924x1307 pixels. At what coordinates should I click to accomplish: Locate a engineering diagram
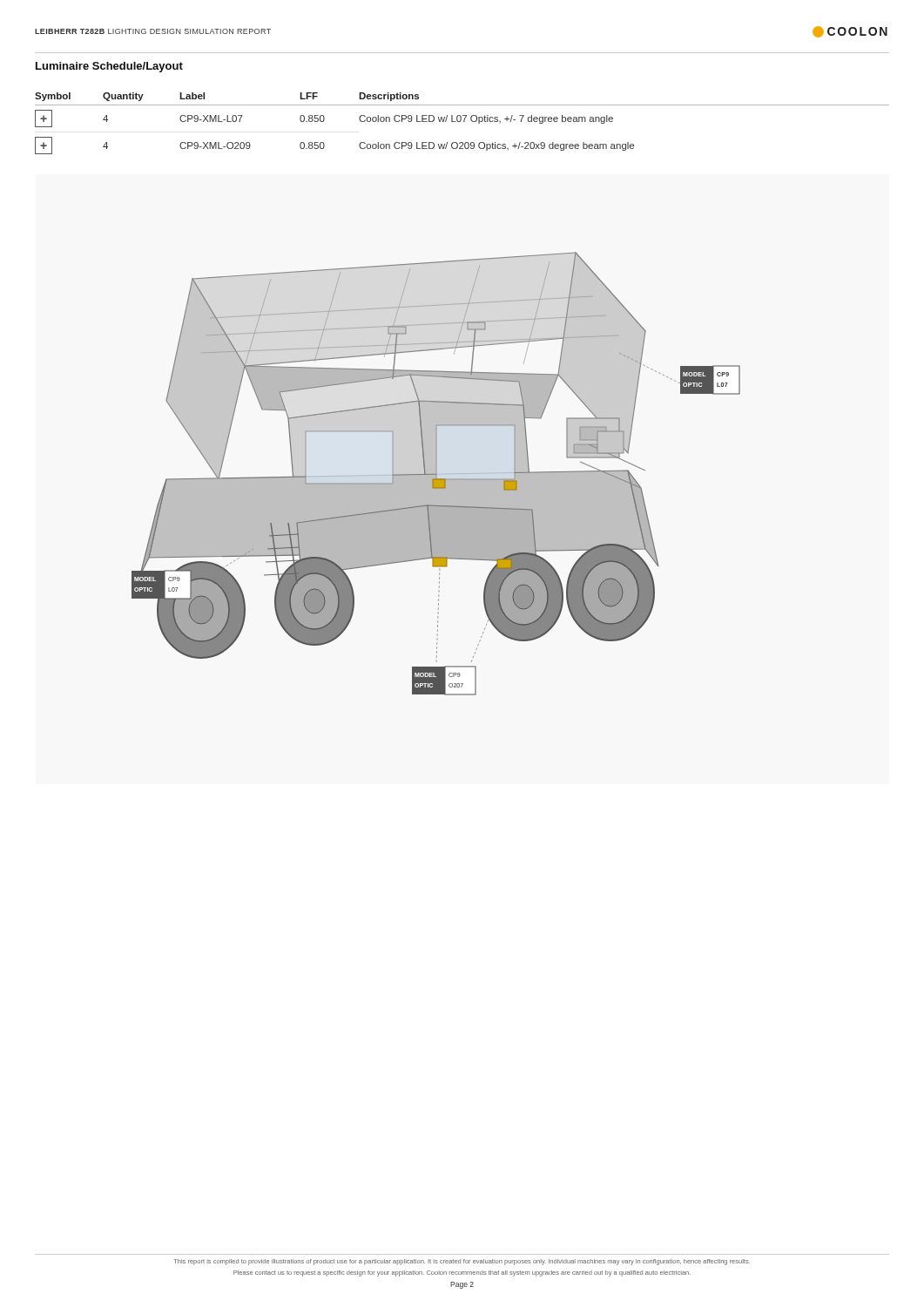pyautogui.click(x=462, y=479)
